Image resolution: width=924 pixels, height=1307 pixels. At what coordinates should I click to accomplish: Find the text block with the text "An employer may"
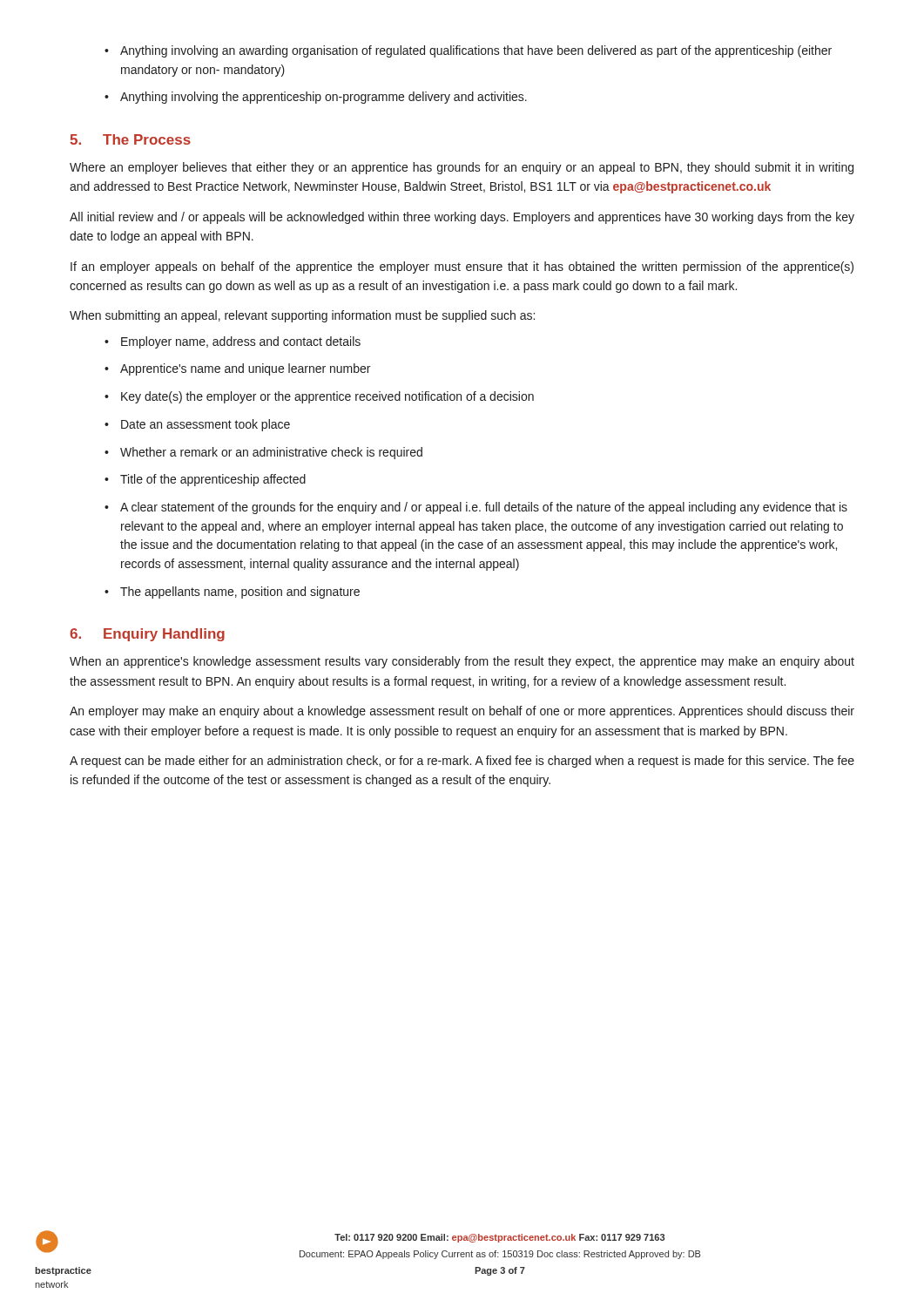click(x=462, y=721)
